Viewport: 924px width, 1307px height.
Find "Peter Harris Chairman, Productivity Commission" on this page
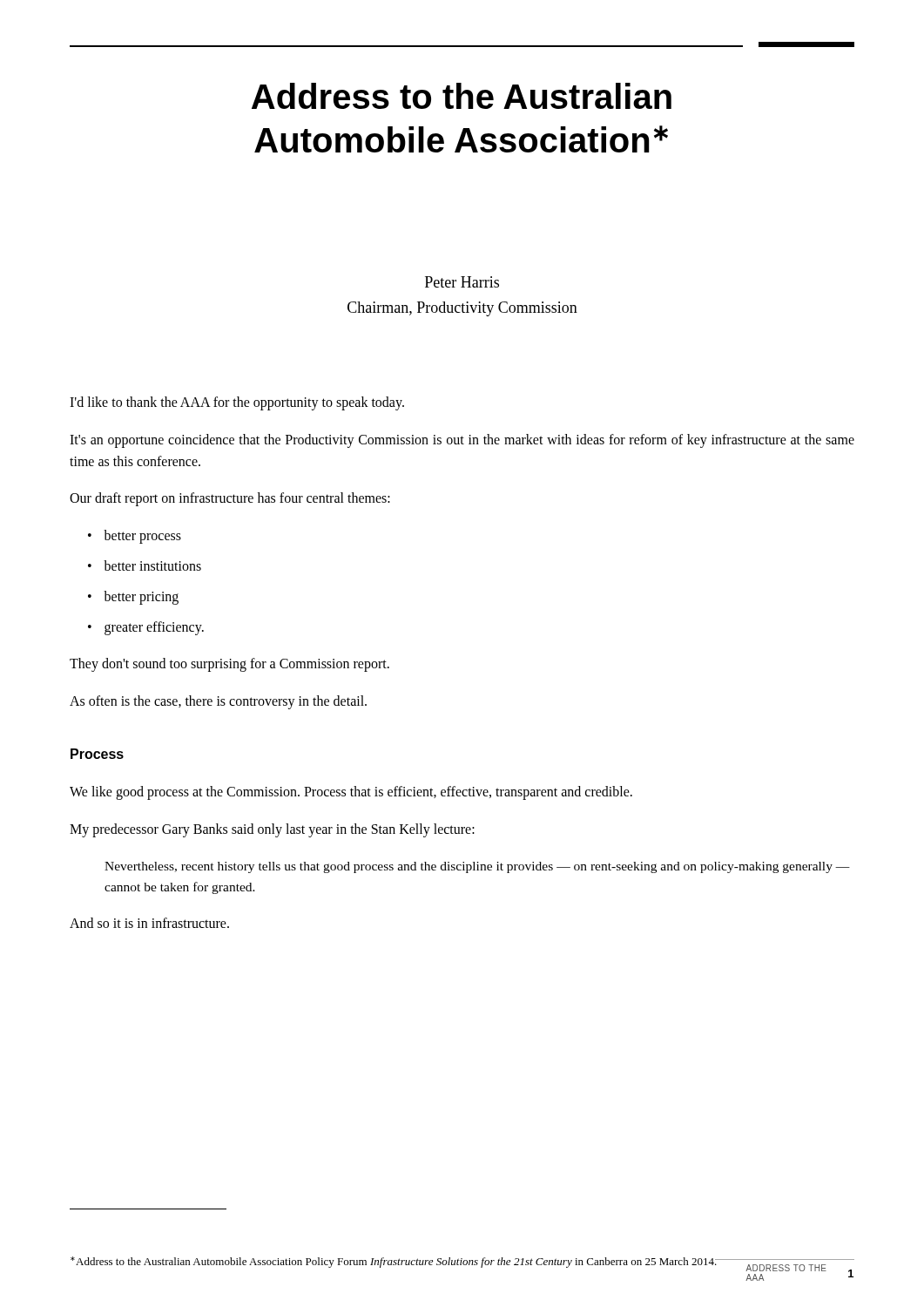pyautogui.click(x=462, y=295)
